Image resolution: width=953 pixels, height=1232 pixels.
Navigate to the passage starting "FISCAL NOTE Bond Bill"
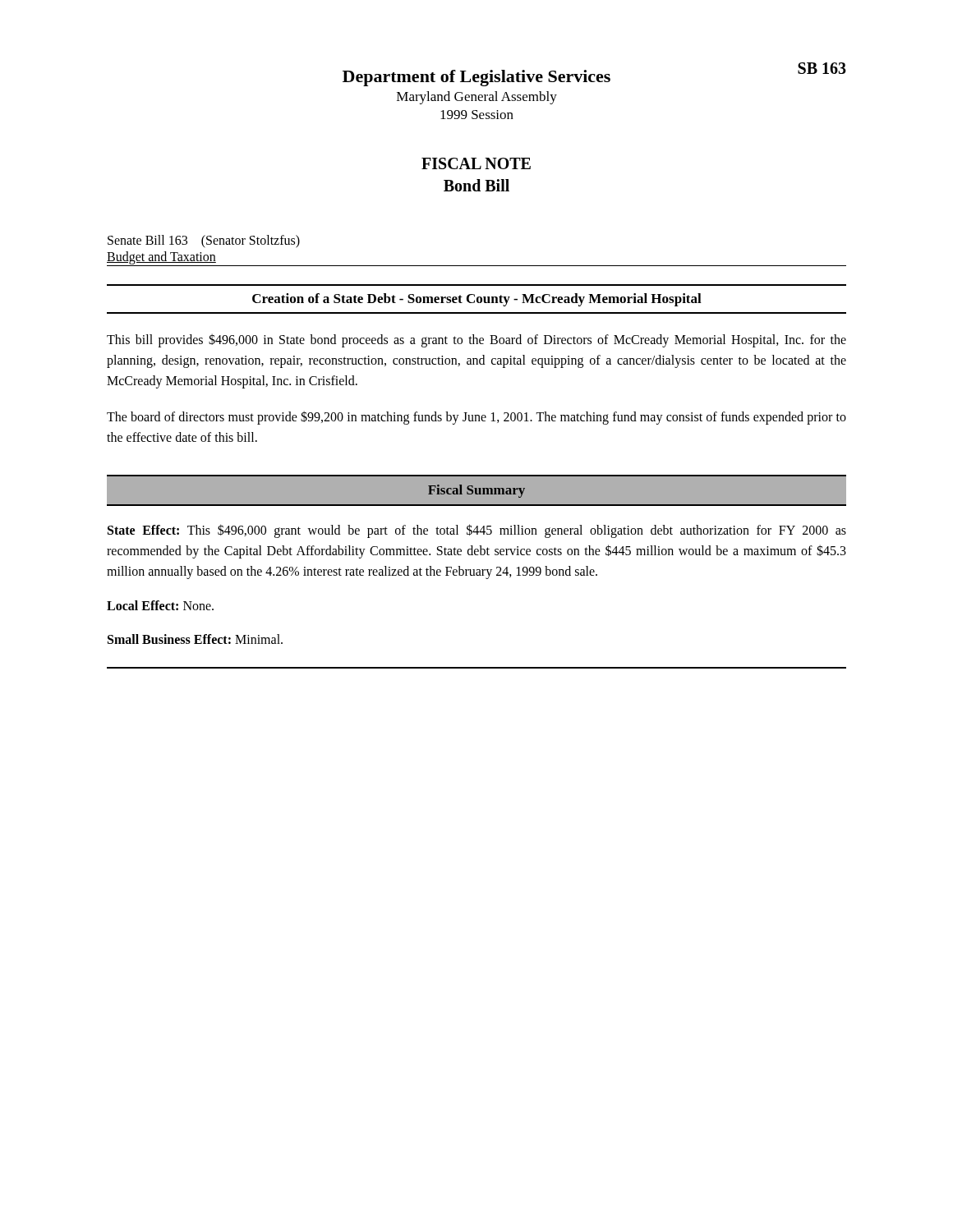476,175
